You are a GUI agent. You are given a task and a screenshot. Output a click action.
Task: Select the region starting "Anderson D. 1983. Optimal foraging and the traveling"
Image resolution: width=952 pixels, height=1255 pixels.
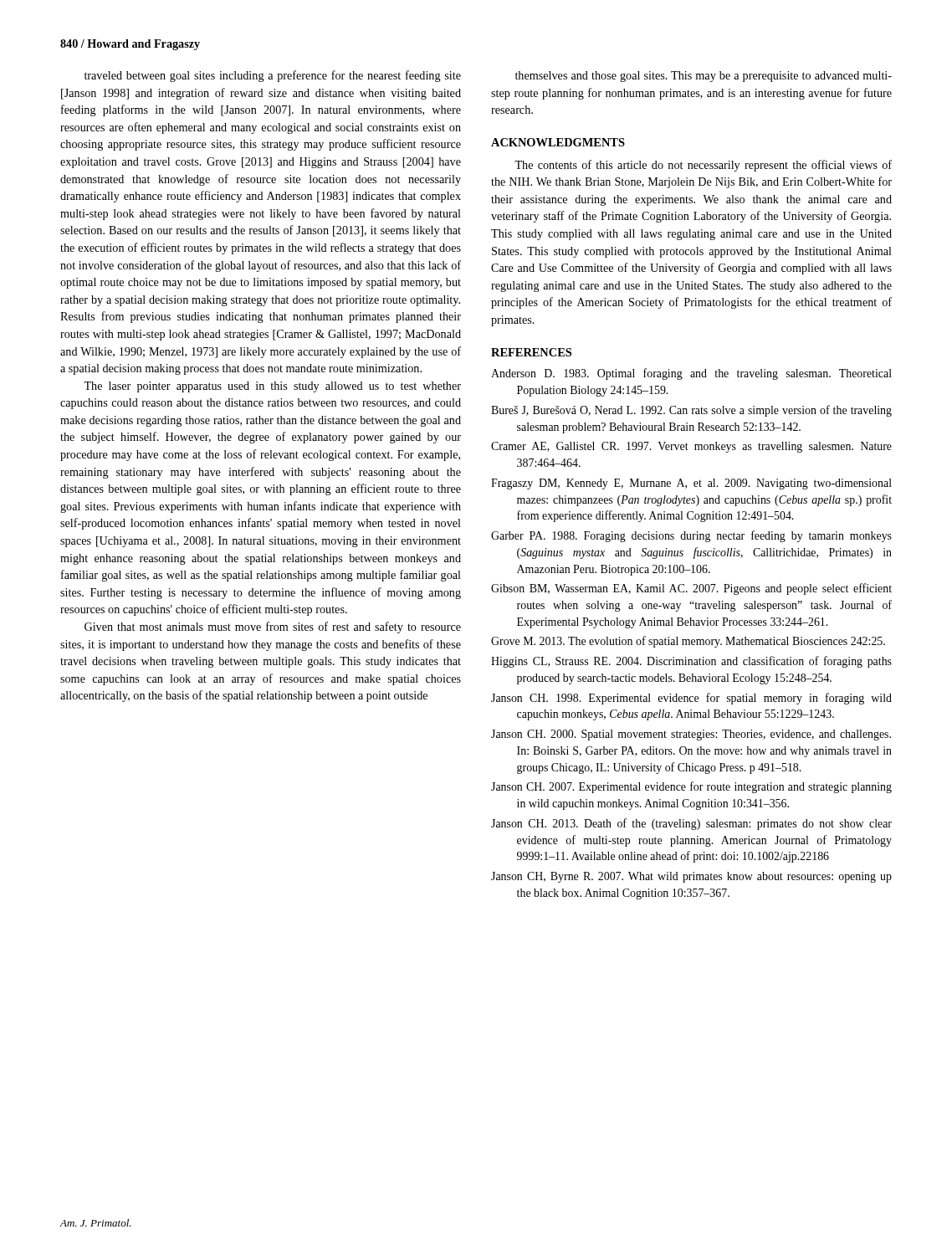pyautogui.click(x=691, y=382)
